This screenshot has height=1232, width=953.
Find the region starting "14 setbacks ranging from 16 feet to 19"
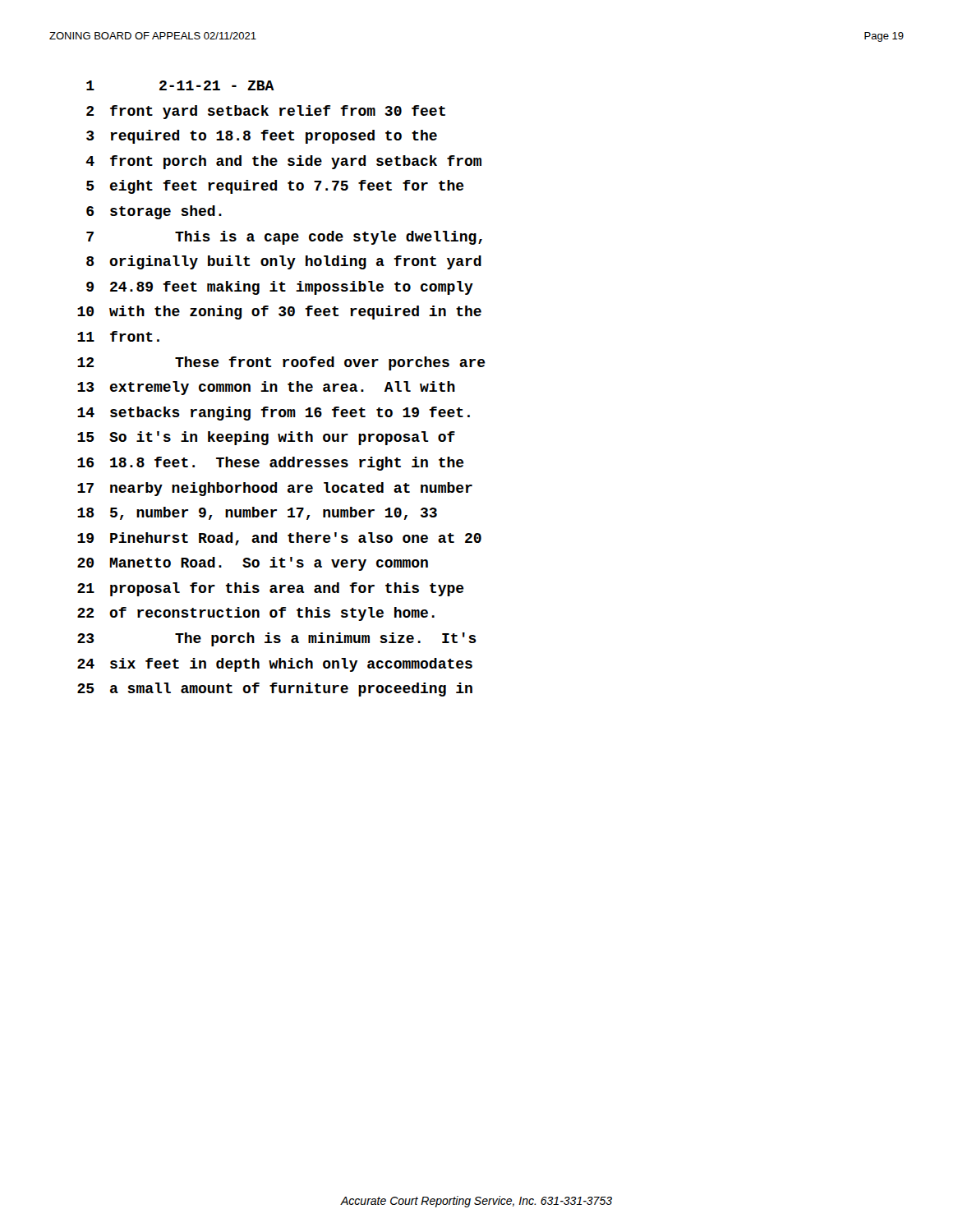tap(476, 413)
